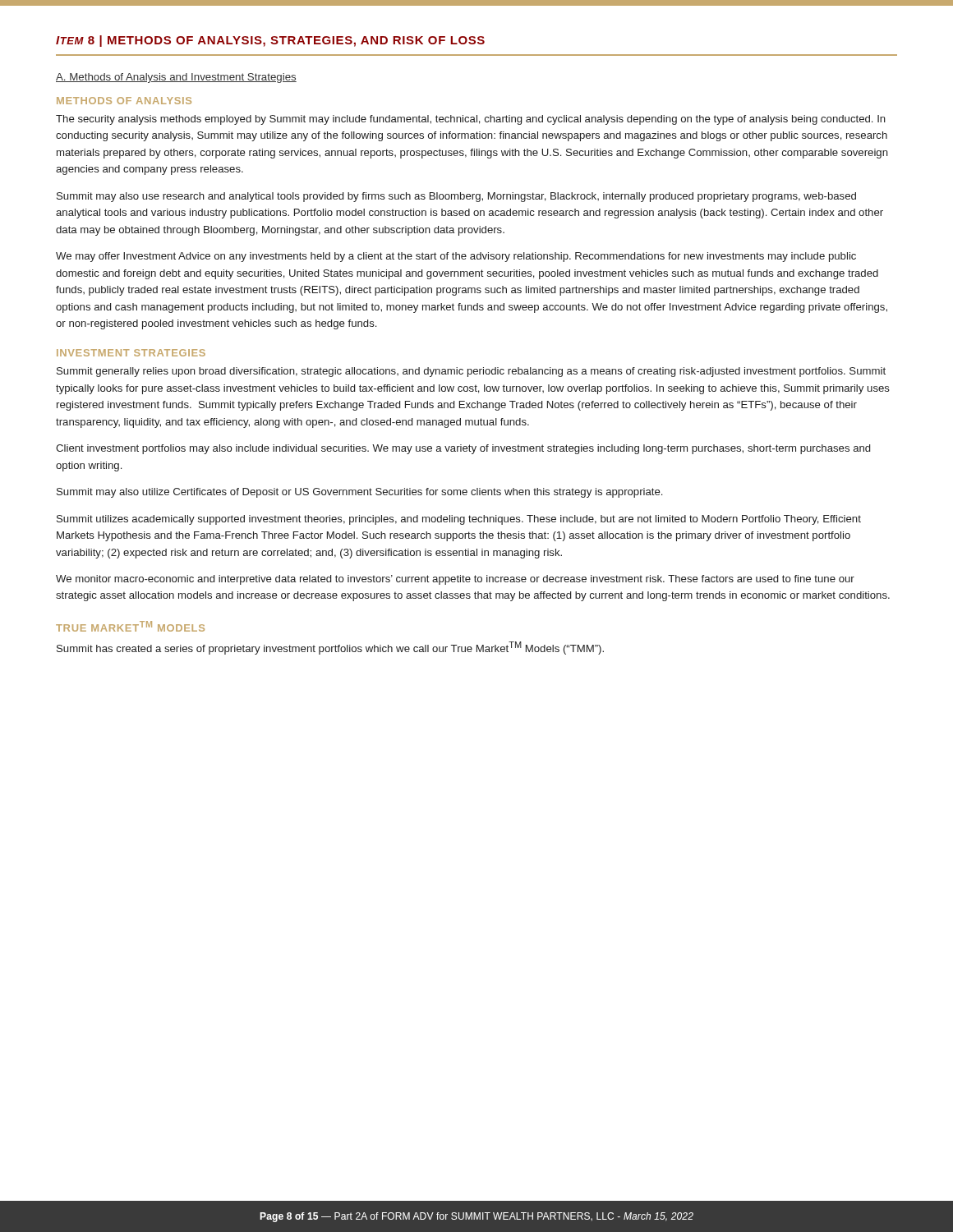Point to "METHODS OF ANALYSIS"
This screenshot has height=1232, width=953.
coord(124,101)
